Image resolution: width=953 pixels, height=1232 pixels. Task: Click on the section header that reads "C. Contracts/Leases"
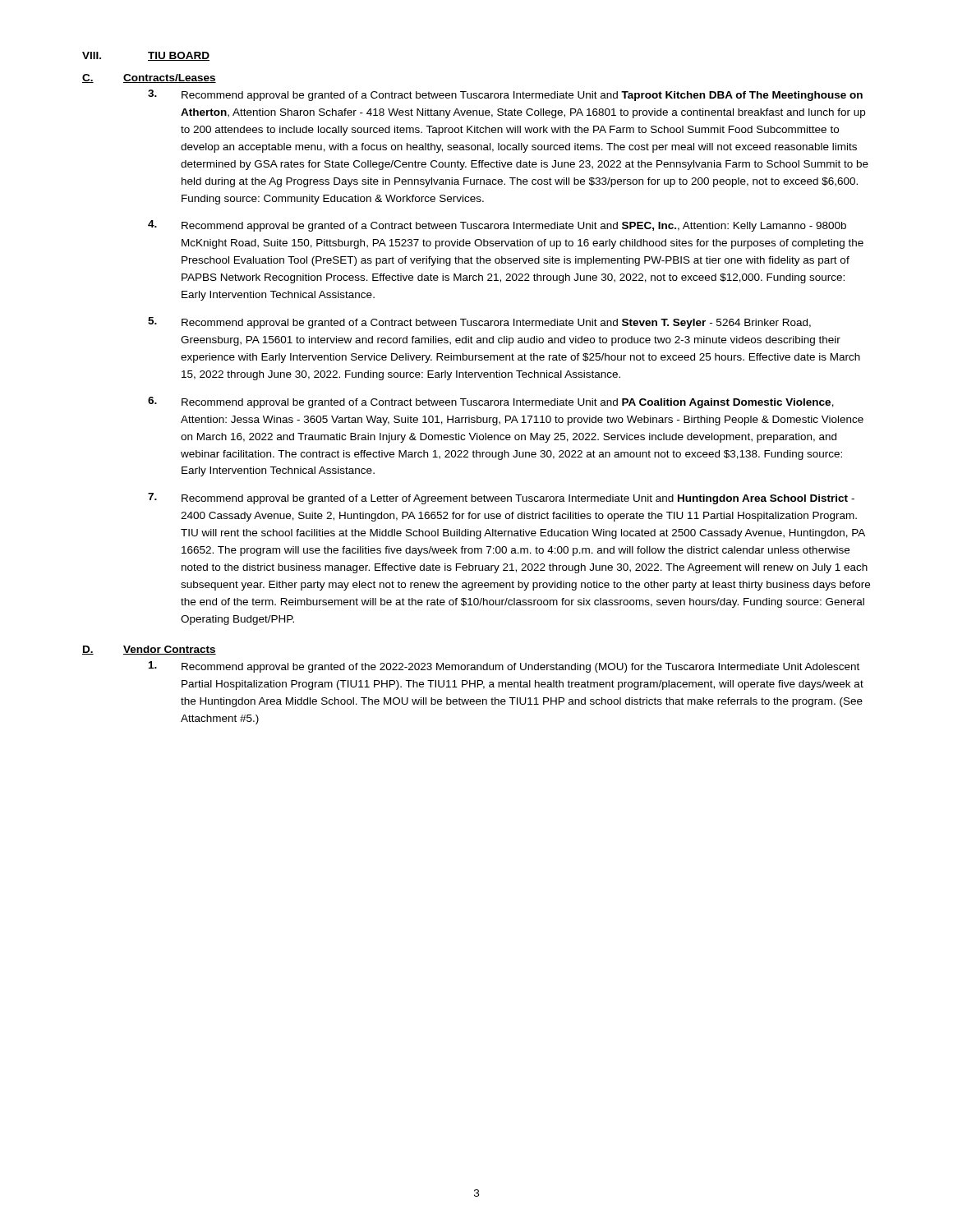149,78
